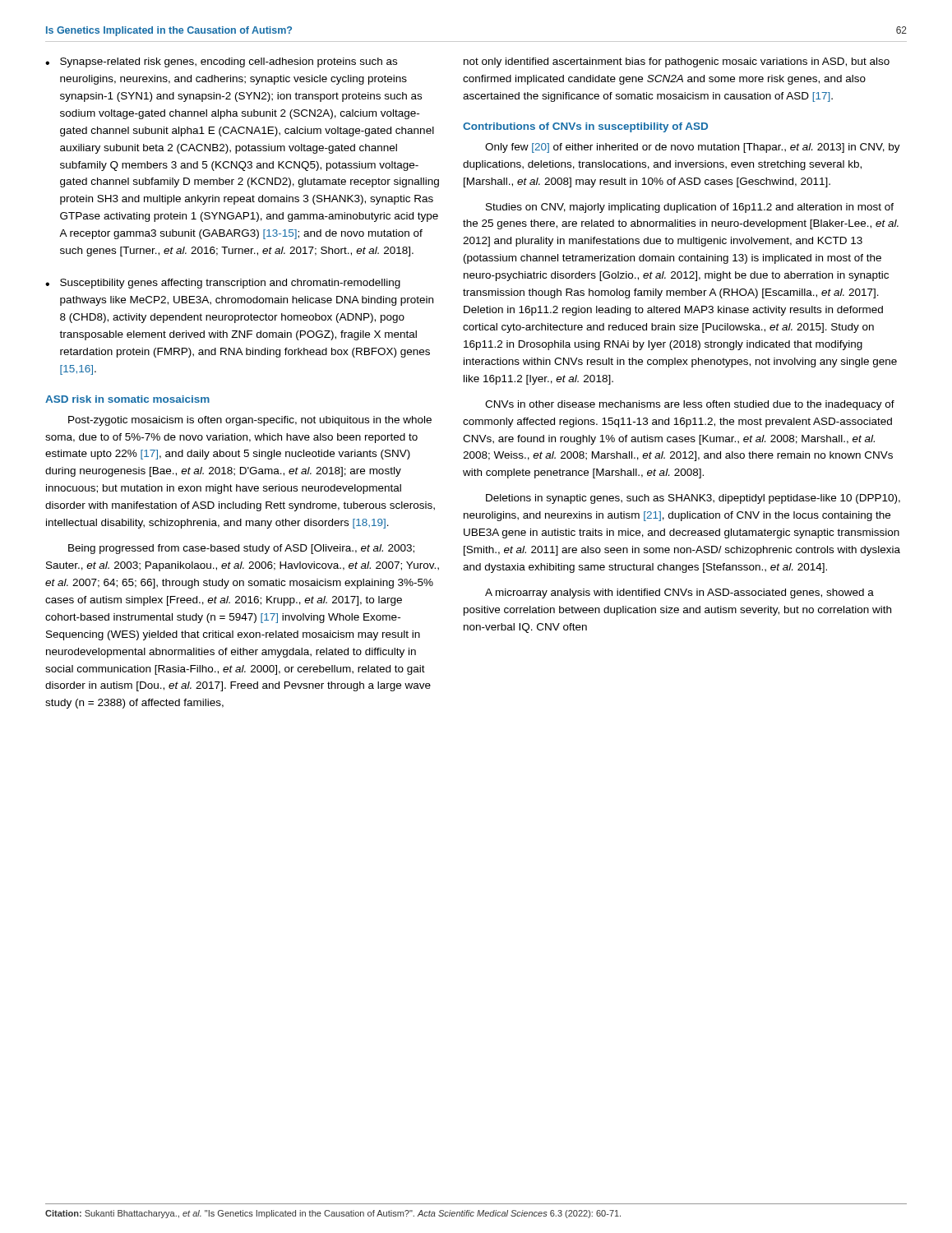Click the passage that begins "• Susceptibility genes affecting transcription and chromatin-remodelling pathways"
Image resolution: width=952 pixels, height=1233 pixels.
(243, 326)
